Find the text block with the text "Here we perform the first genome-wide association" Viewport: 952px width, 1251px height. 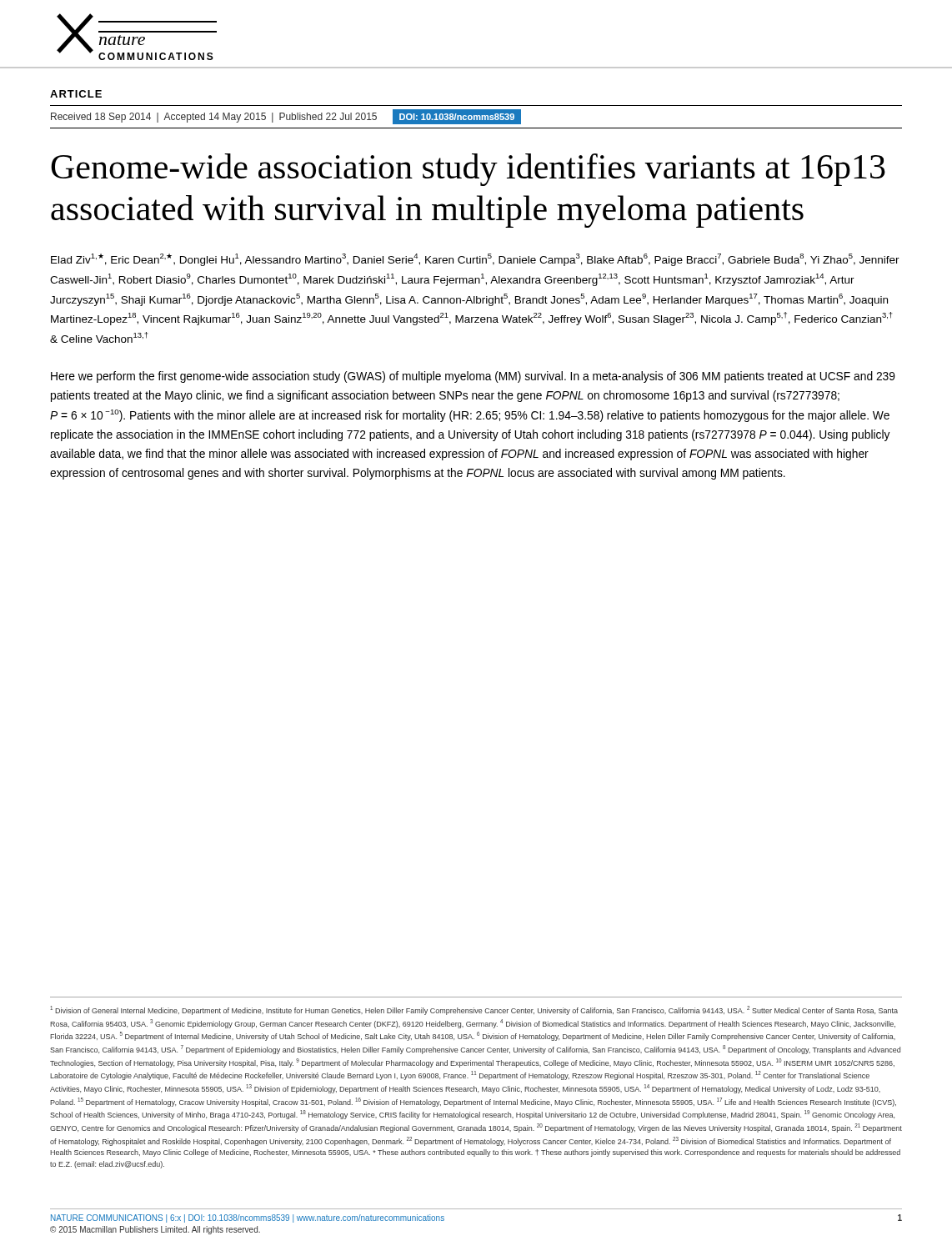473,425
